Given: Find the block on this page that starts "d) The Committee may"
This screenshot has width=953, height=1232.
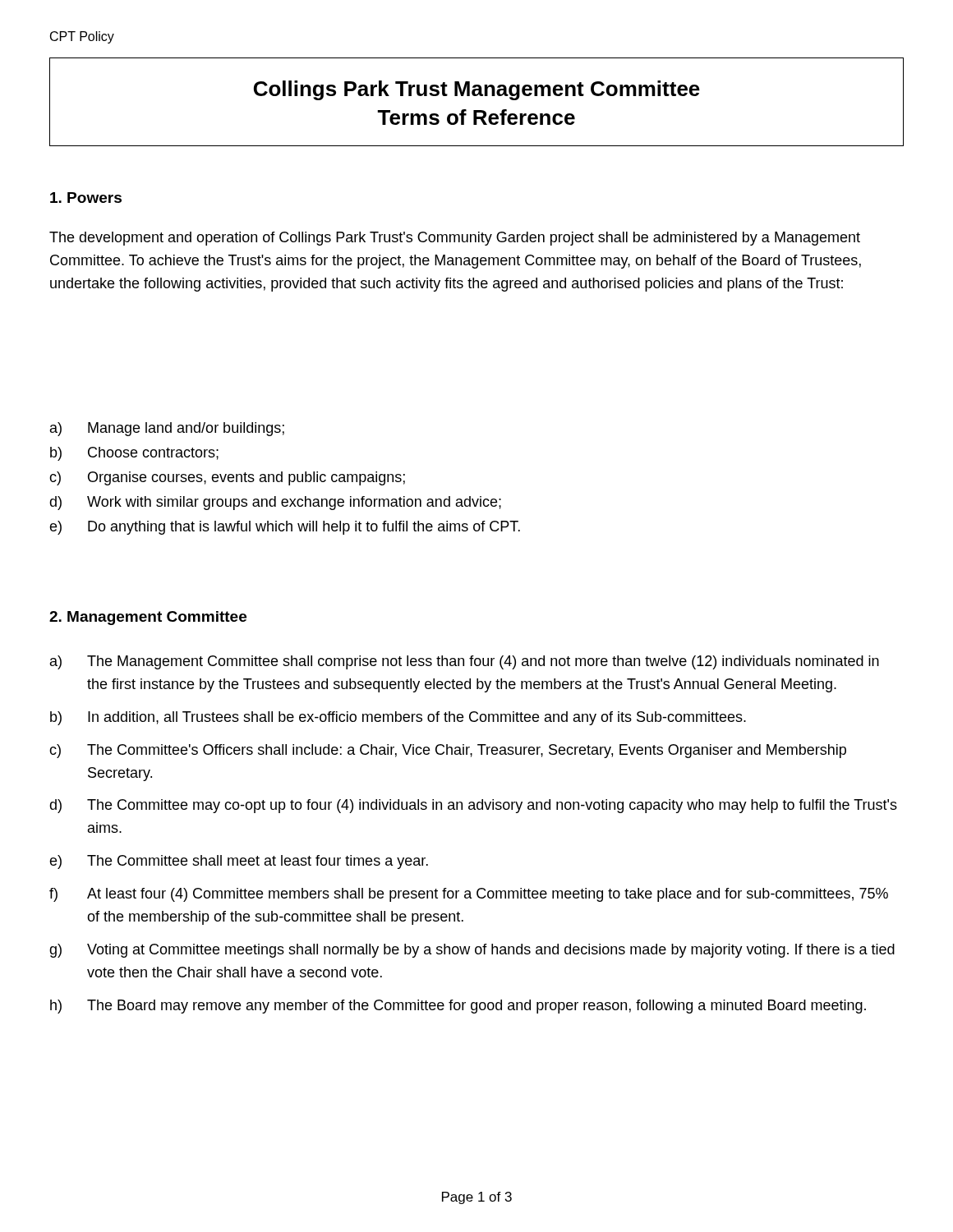Looking at the screenshot, I should pos(476,818).
